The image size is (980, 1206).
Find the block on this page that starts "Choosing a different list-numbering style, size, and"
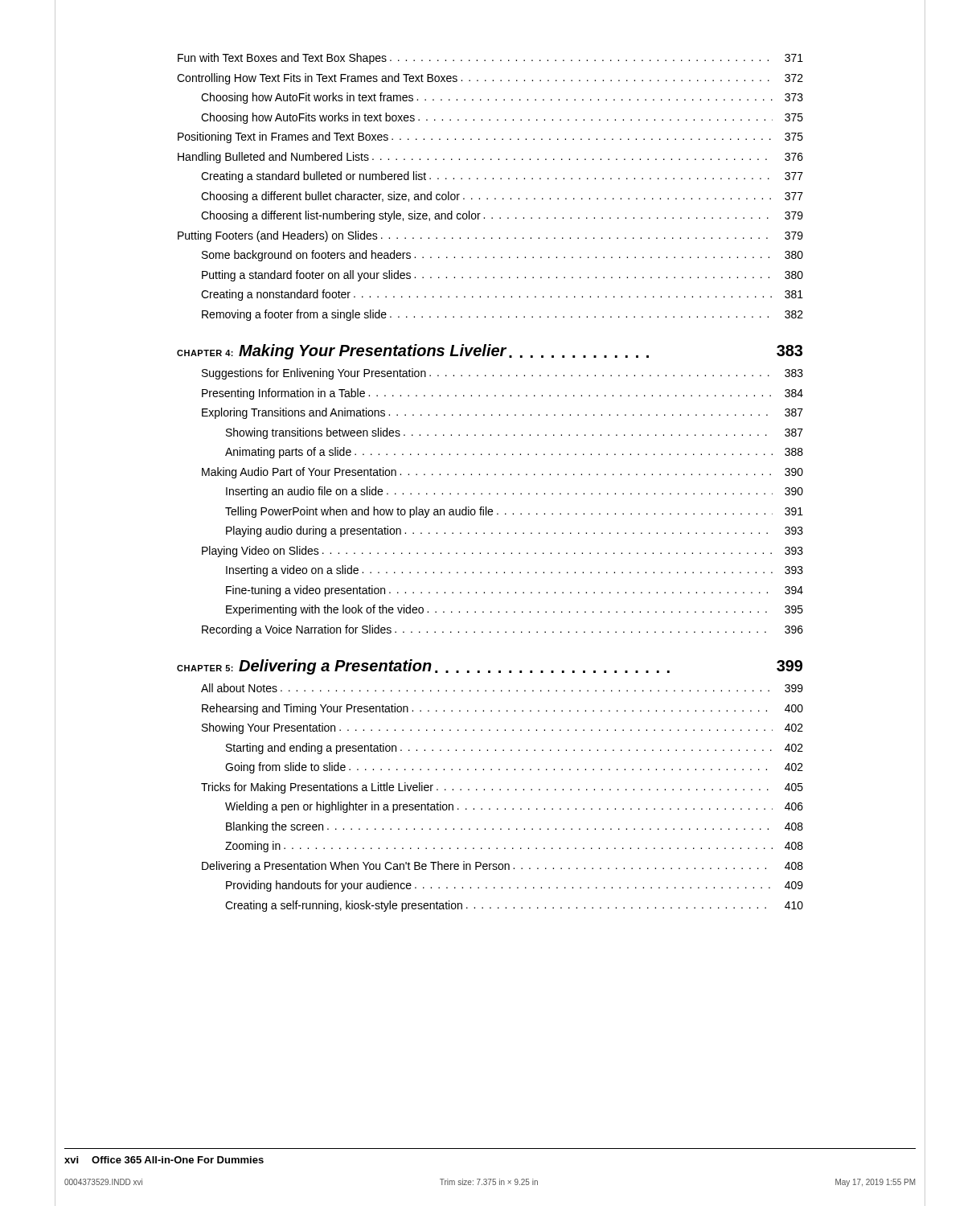tap(502, 216)
